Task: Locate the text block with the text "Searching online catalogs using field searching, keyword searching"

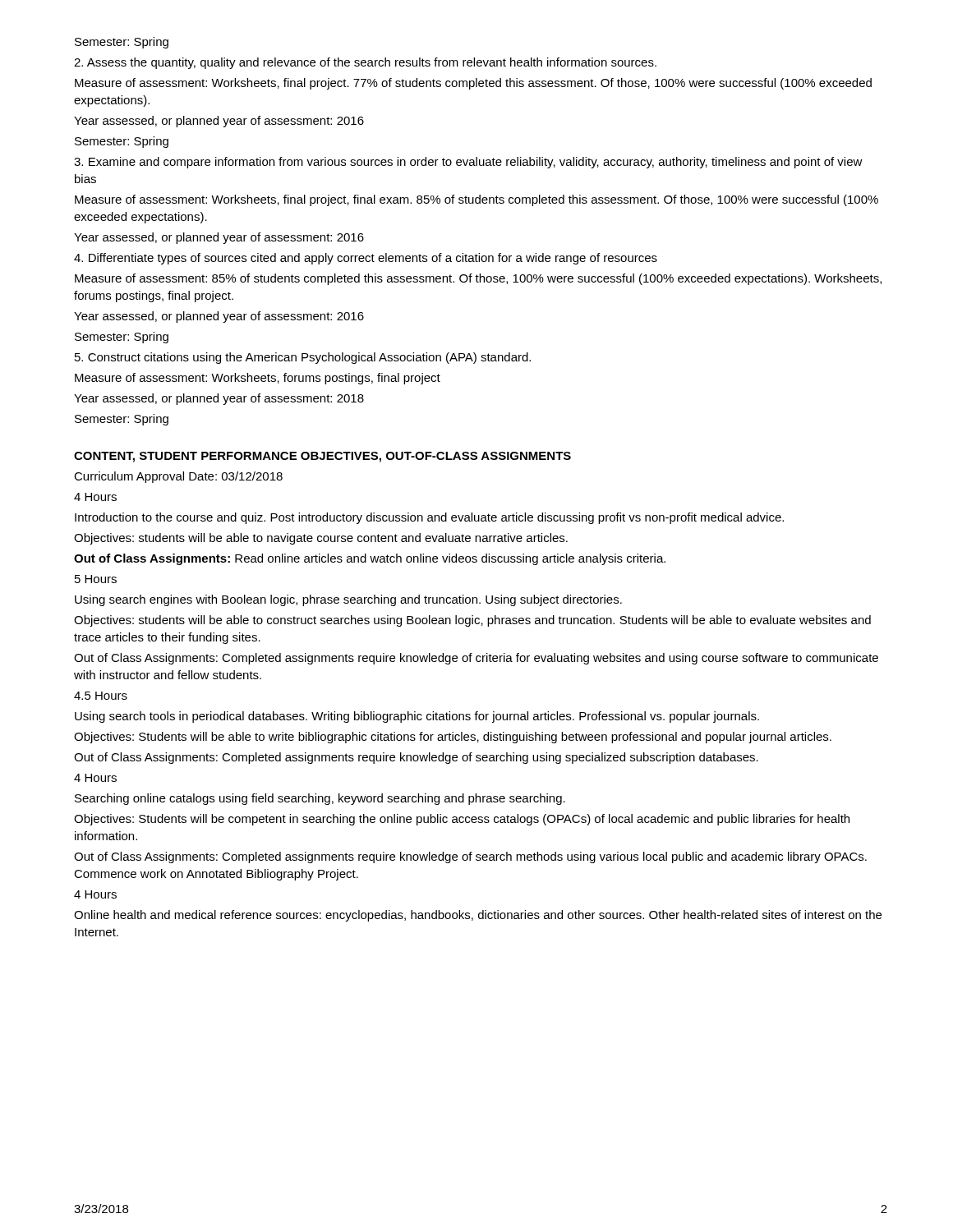Action: [320, 798]
